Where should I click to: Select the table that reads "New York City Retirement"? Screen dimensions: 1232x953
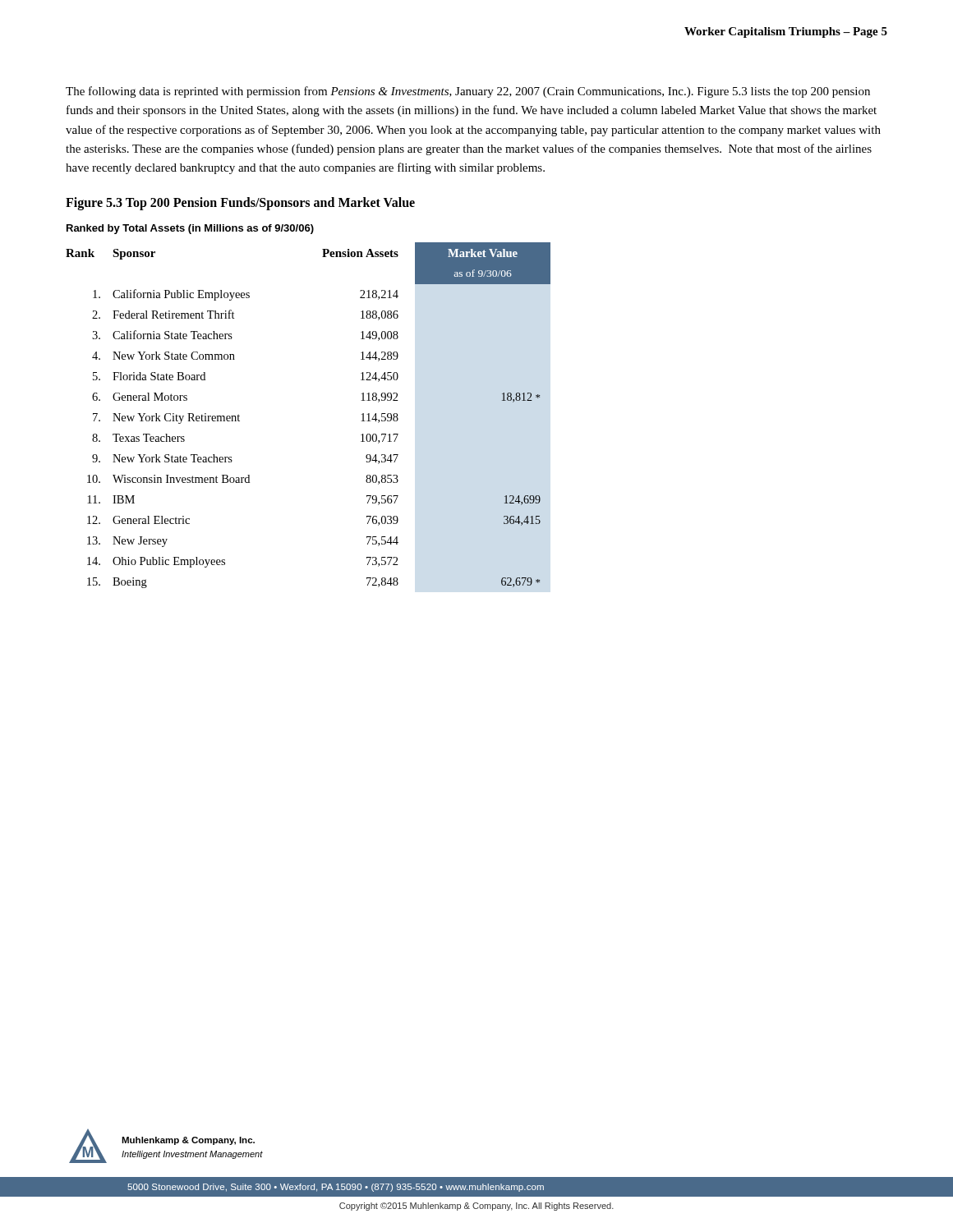point(312,417)
